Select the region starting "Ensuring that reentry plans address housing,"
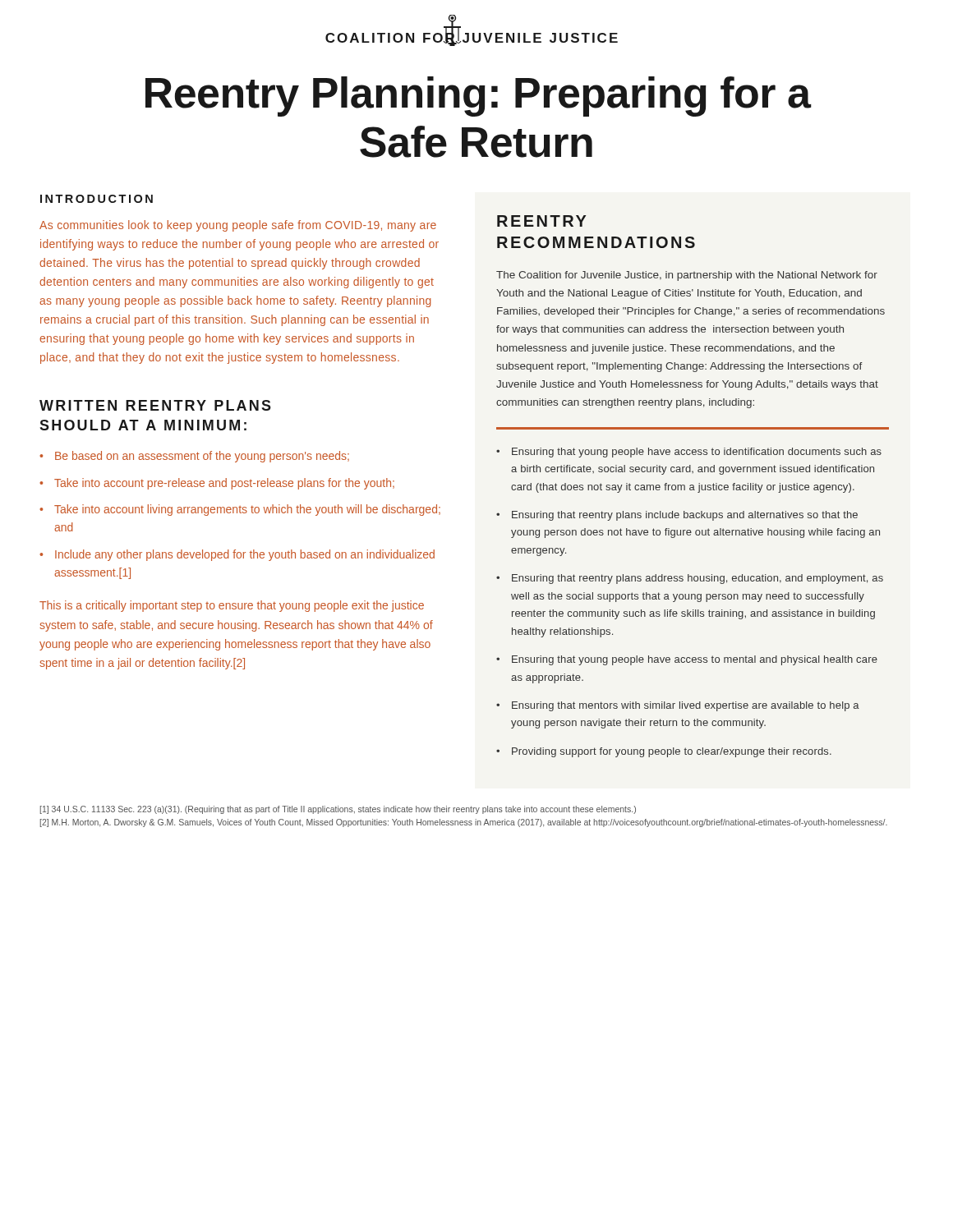The image size is (953, 1232). 697,604
